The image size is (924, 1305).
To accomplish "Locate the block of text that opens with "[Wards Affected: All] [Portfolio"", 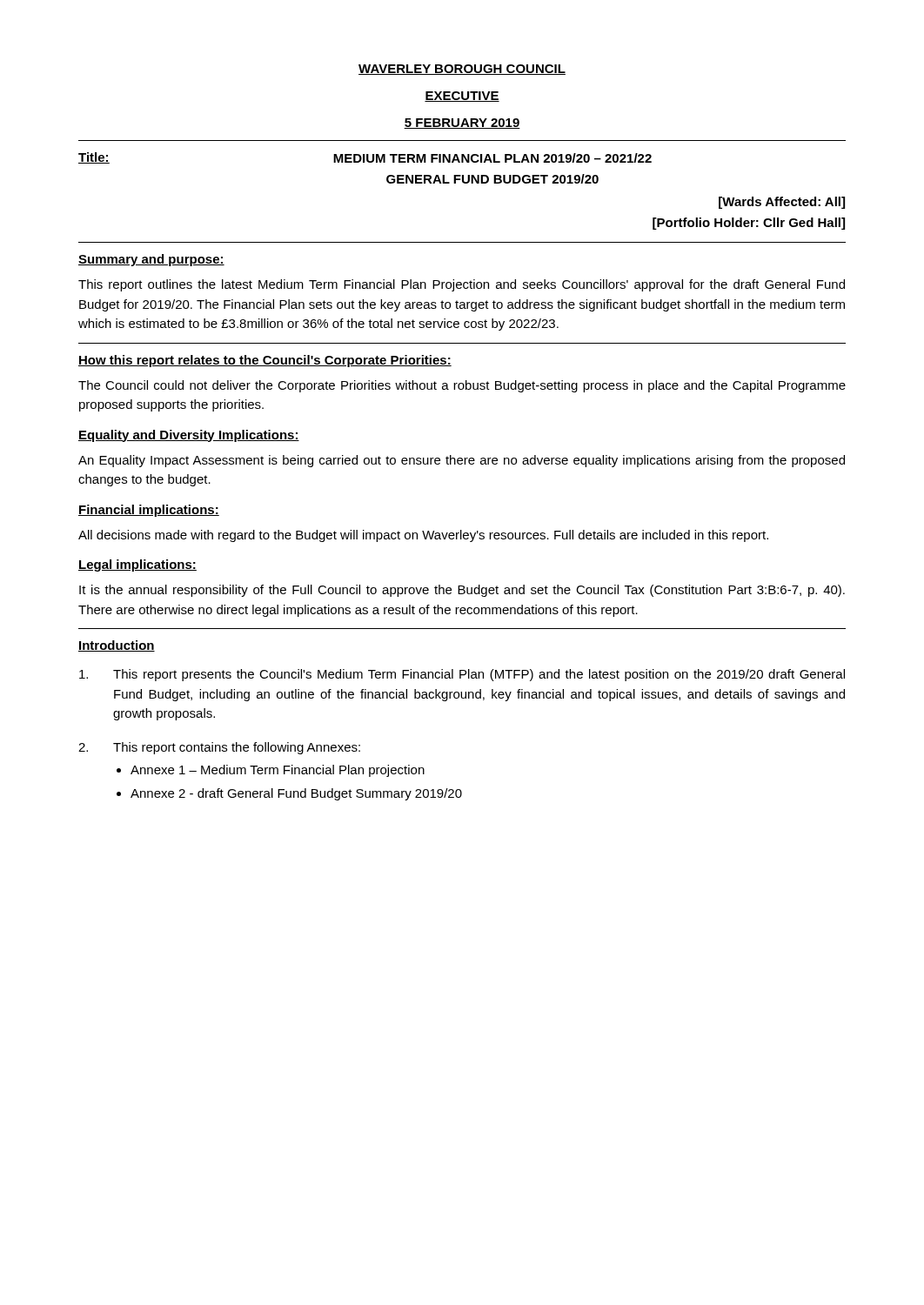I will point(749,212).
